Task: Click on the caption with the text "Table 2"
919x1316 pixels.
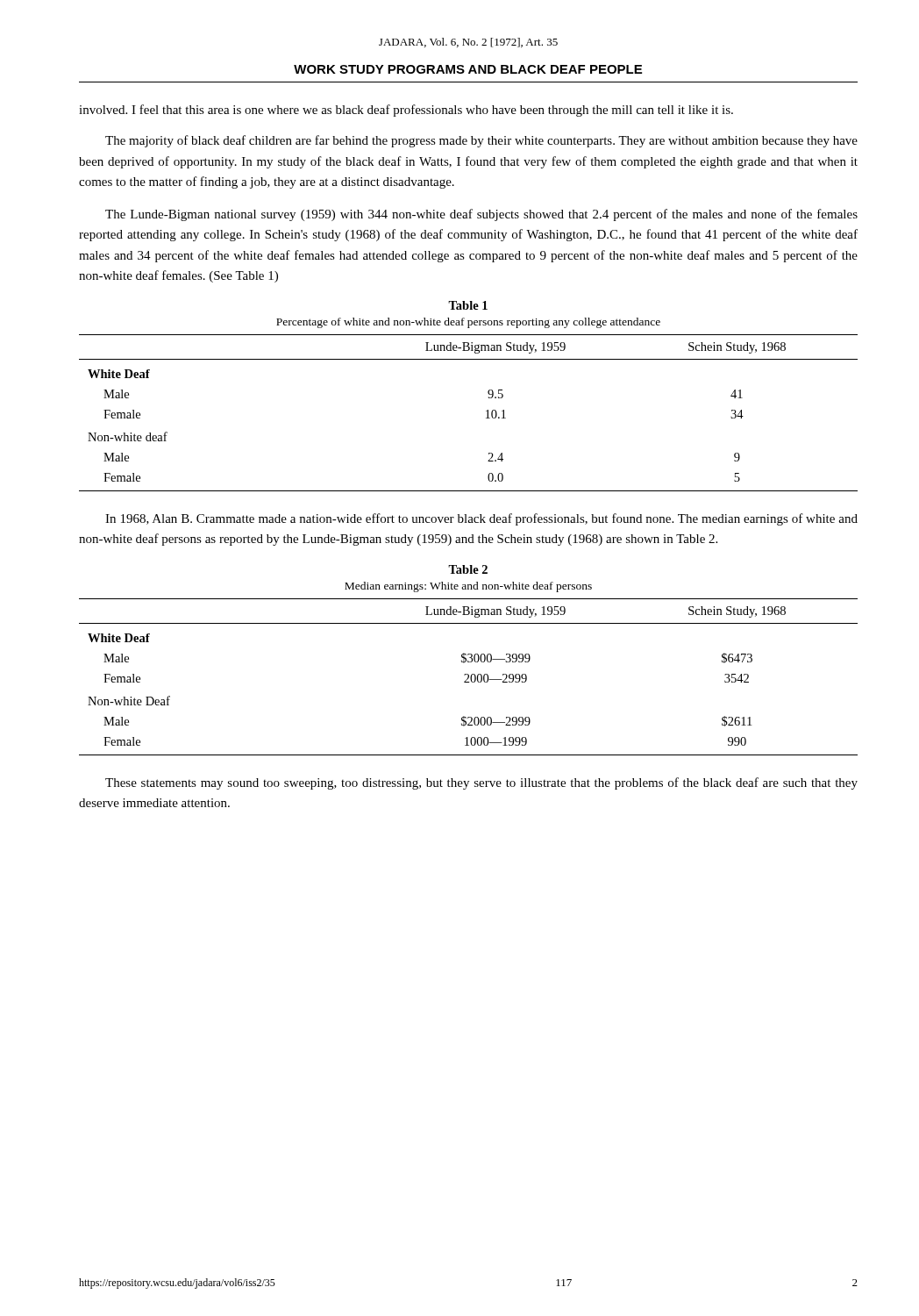Action: [468, 569]
